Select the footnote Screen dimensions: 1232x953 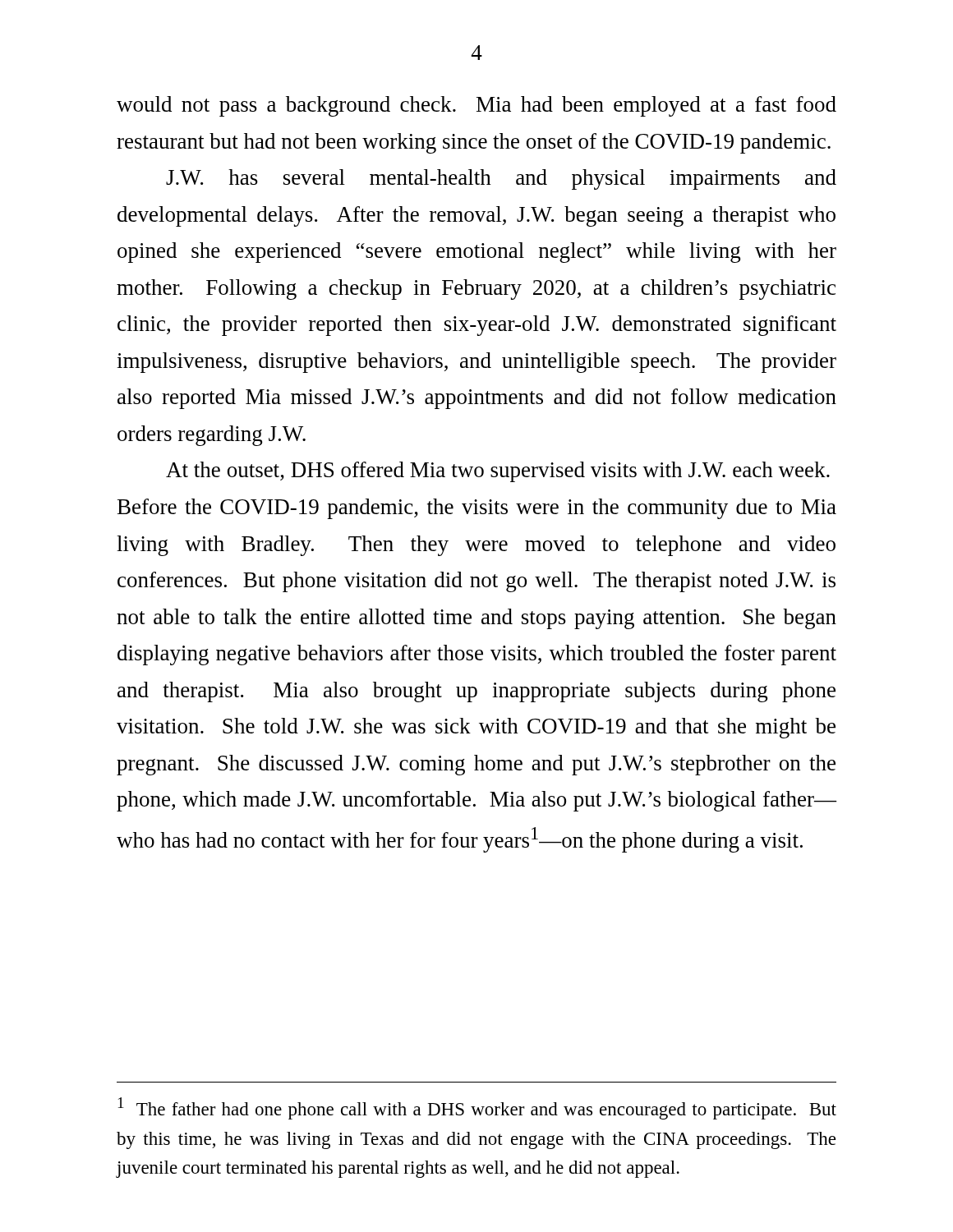pyautogui.click(x=476, y=1136)
